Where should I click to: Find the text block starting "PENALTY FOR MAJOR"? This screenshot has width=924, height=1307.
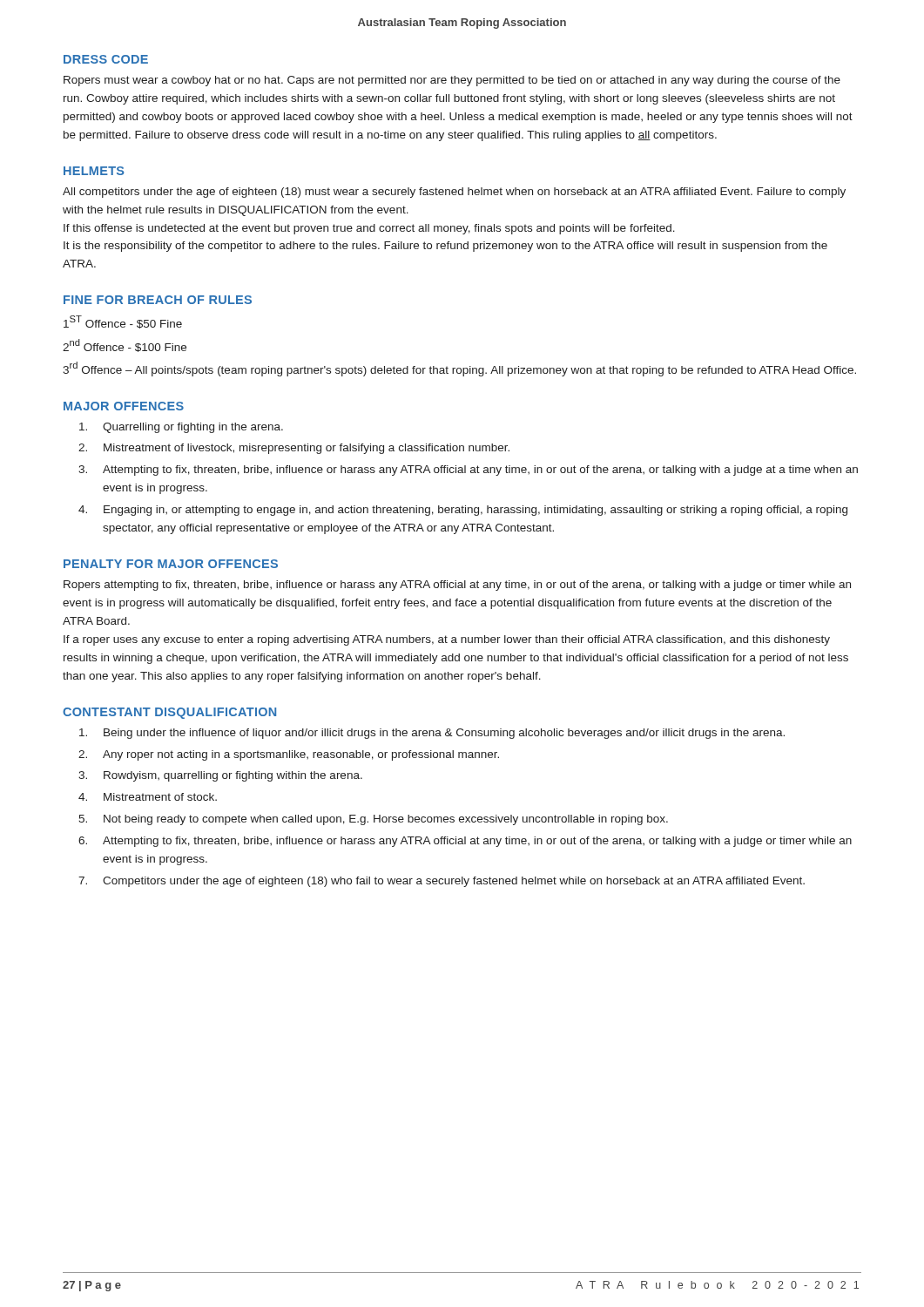[x=171, y=564]
